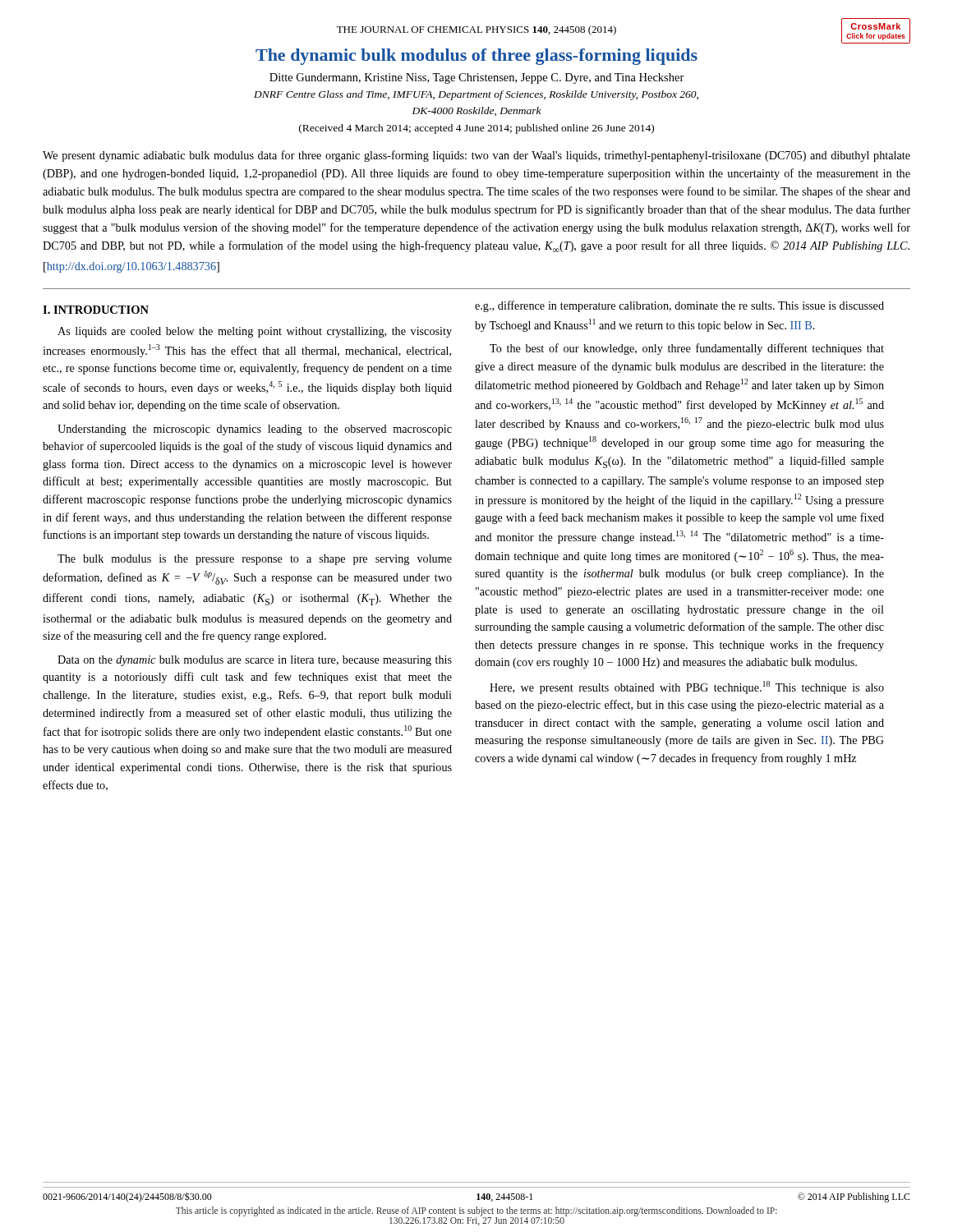Locate the block starting "e.g., difference in temperature"
The width and height of the screenshot is (953, 1232).
coord(679,316)
